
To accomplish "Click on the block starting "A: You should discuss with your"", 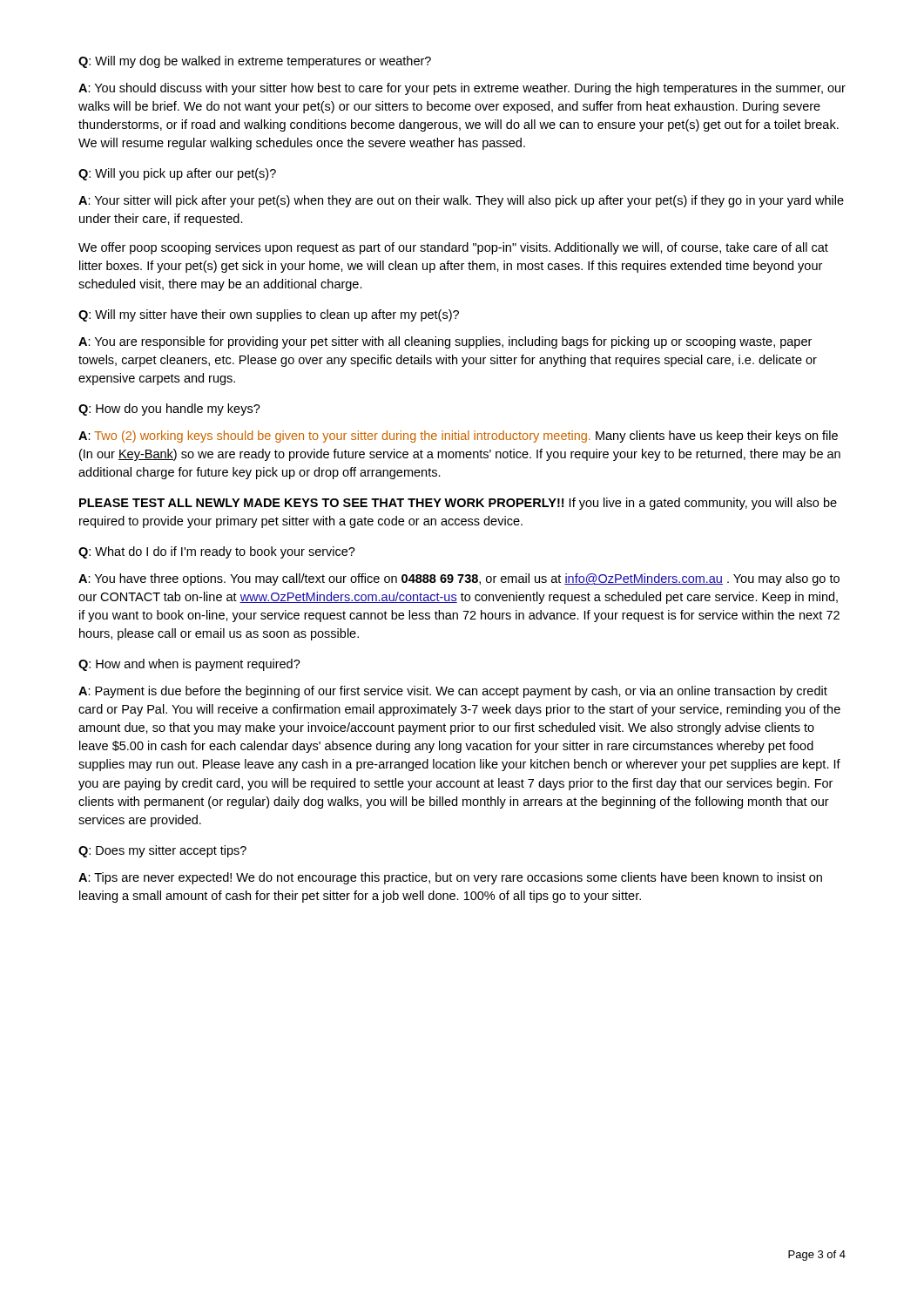I will coord(462,116).
